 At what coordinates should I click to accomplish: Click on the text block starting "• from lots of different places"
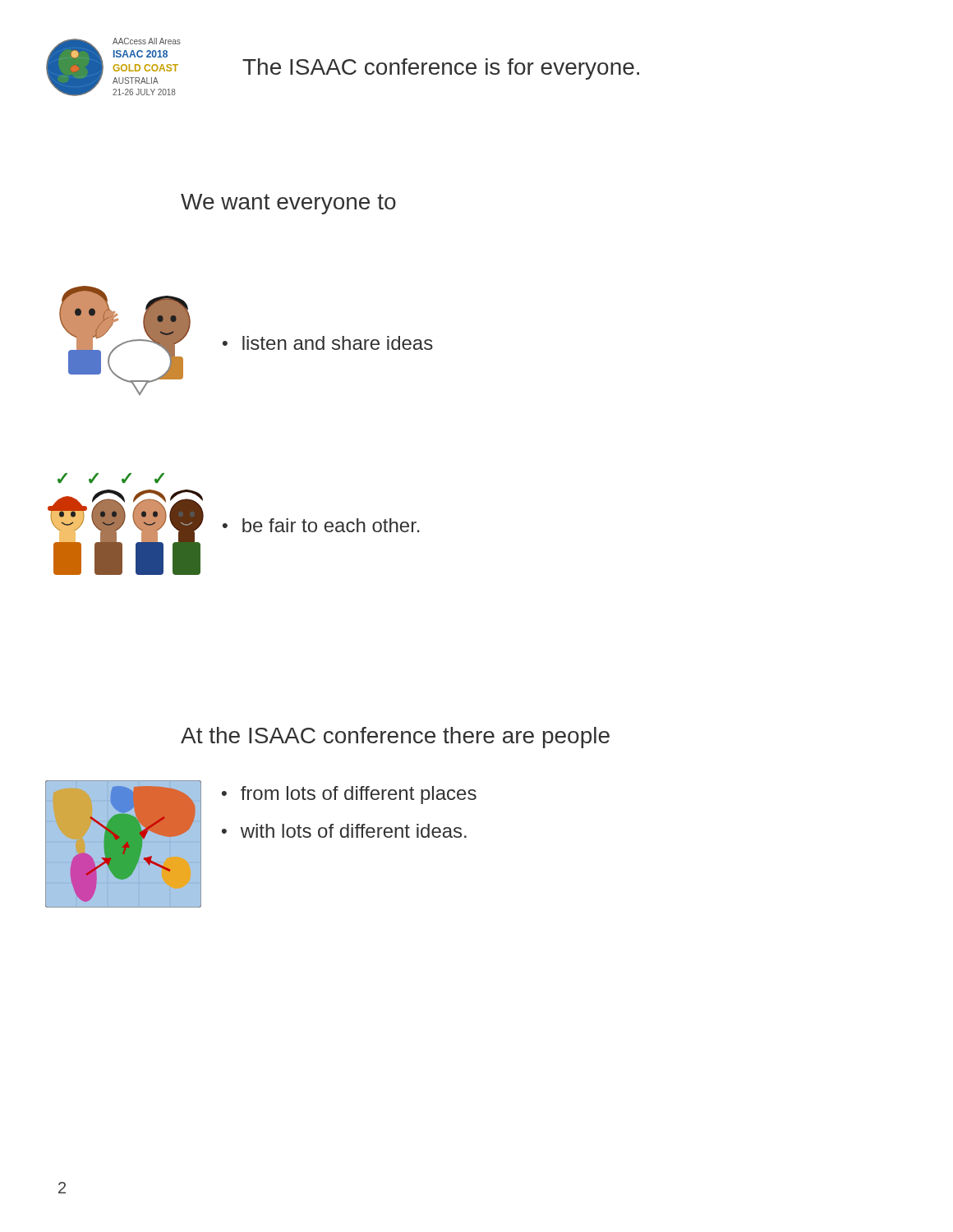(x=349, y=793)
